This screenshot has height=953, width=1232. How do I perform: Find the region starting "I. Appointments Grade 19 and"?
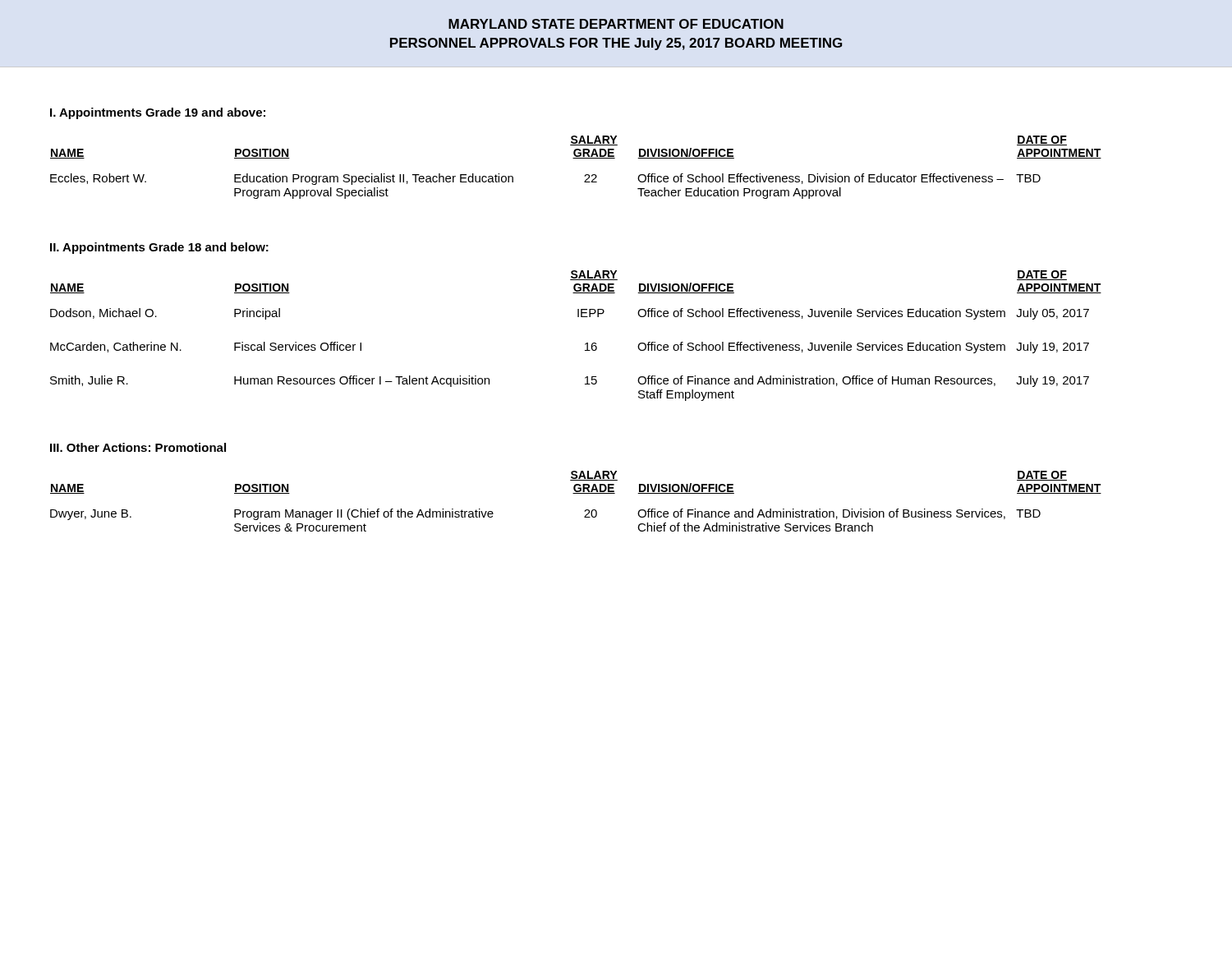[x=158, y=112]
